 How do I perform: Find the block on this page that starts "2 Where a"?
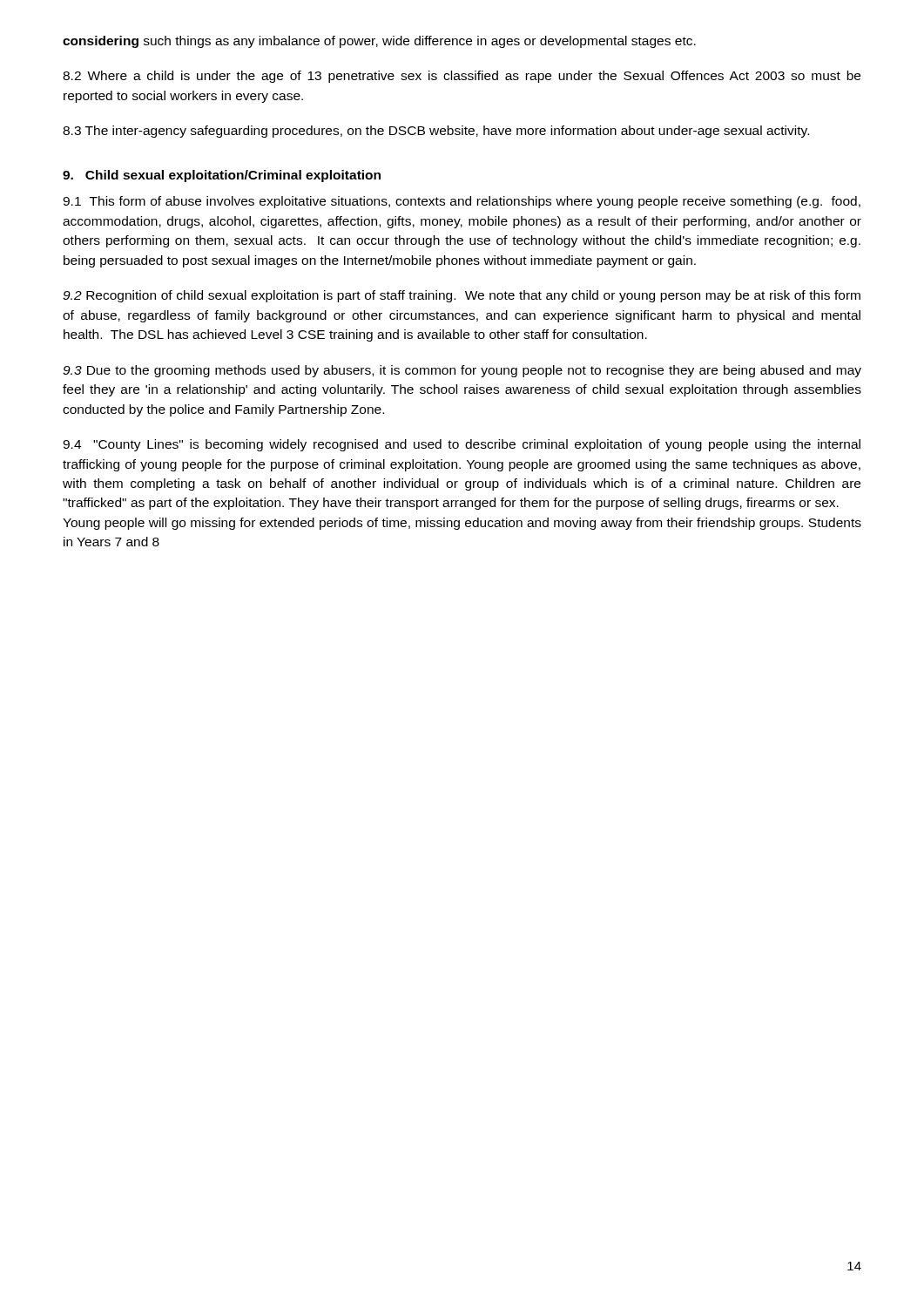462,86
